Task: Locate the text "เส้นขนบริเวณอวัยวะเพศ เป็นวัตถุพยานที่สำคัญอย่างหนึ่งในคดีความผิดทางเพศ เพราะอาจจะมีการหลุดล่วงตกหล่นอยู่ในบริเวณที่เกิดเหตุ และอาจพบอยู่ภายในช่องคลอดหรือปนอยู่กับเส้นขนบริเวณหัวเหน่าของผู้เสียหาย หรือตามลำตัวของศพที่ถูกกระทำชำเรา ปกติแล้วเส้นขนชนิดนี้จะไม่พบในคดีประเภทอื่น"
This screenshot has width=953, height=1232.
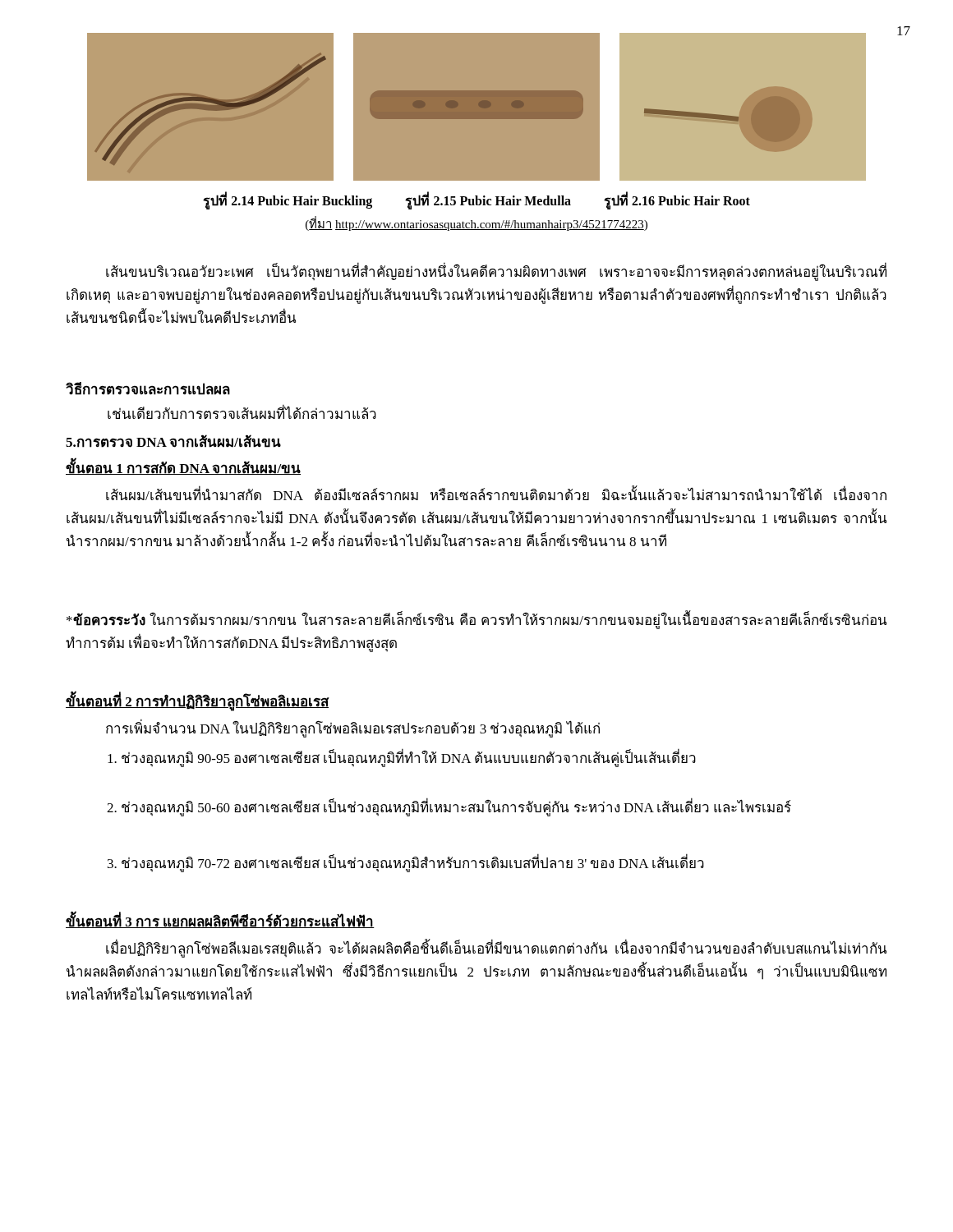Action: pos(476,296)
